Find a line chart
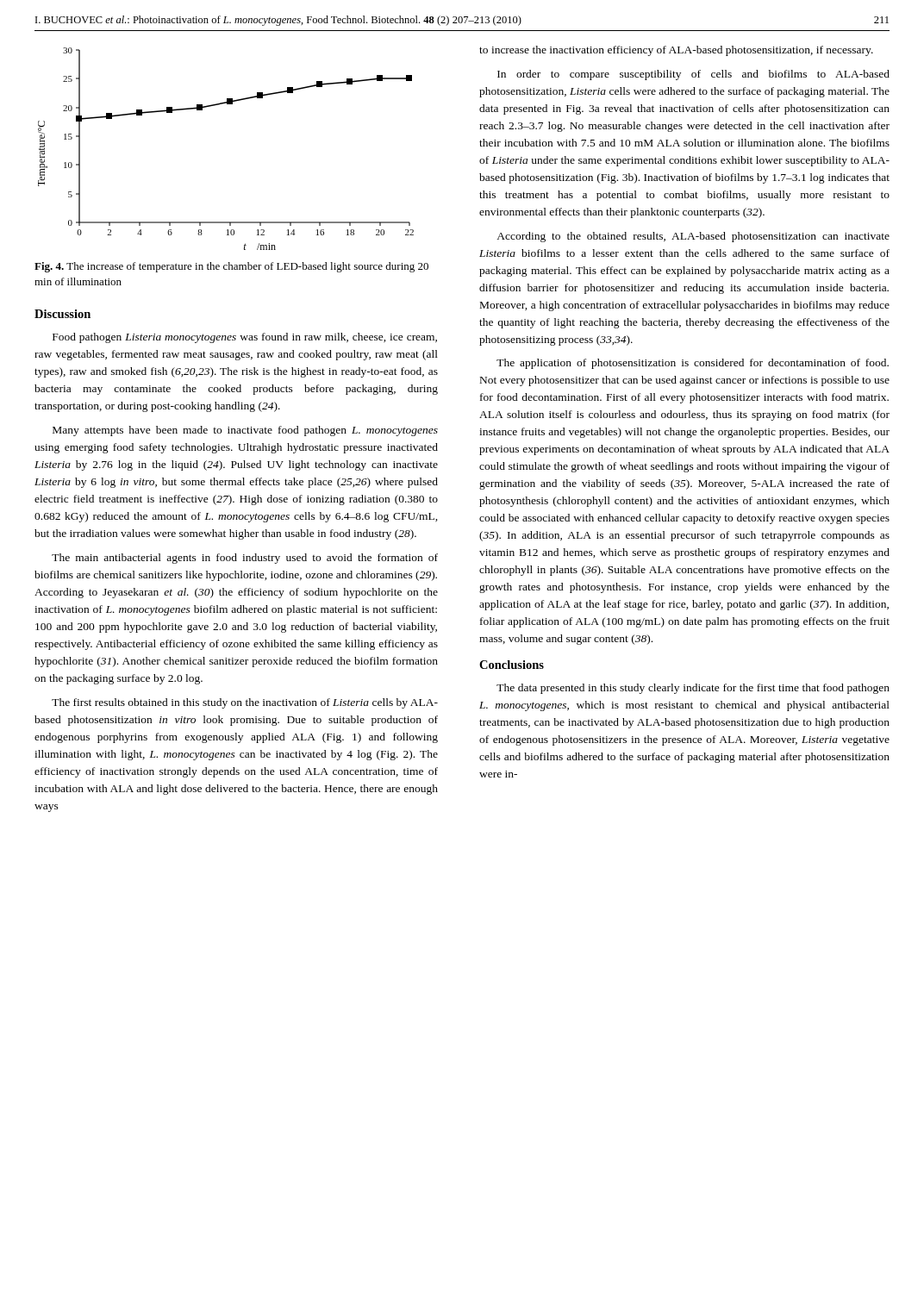924x1293 pixels. click(228, 148)
